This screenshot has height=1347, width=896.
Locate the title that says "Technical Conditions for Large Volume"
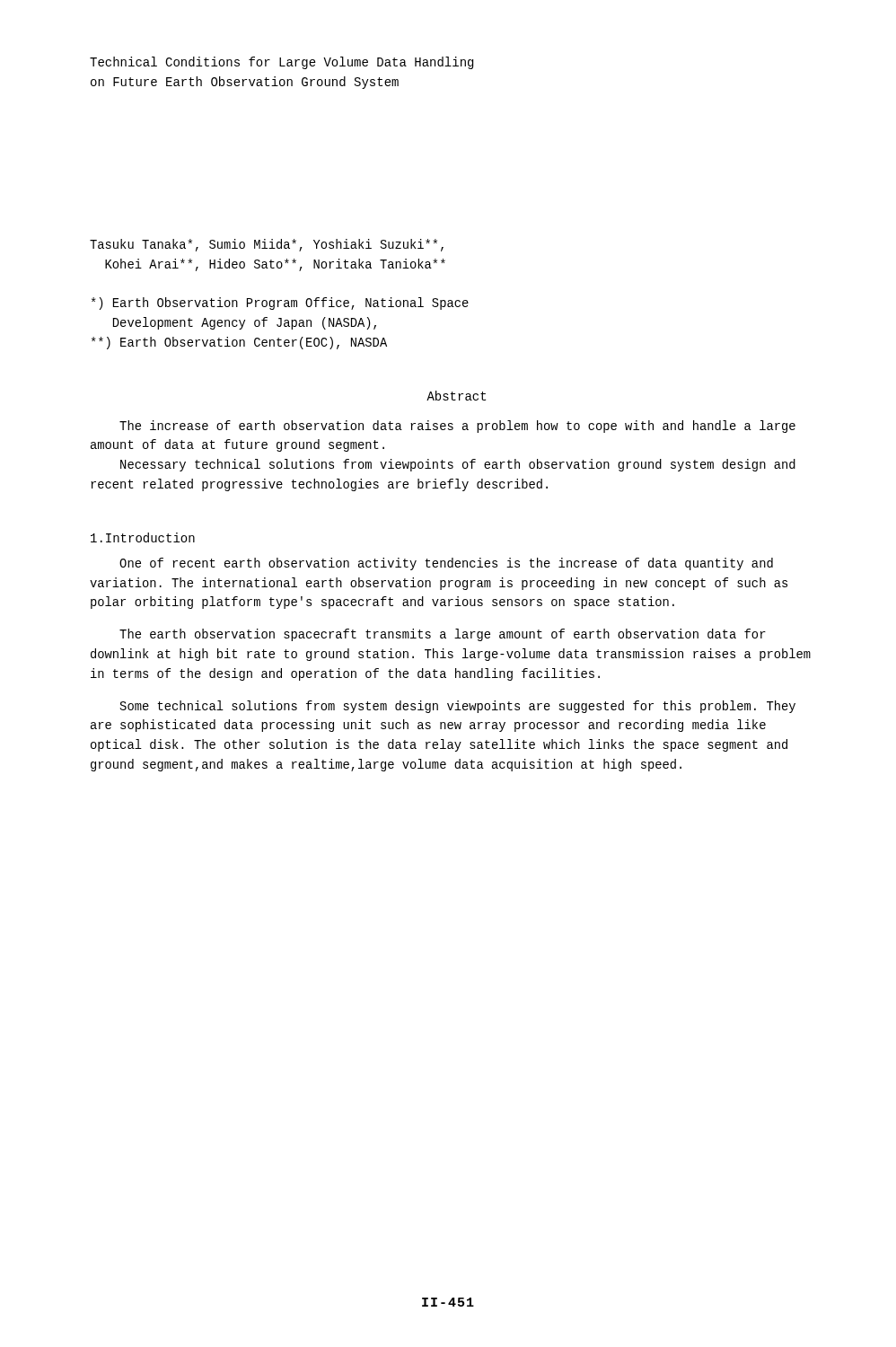coord(282,73)
